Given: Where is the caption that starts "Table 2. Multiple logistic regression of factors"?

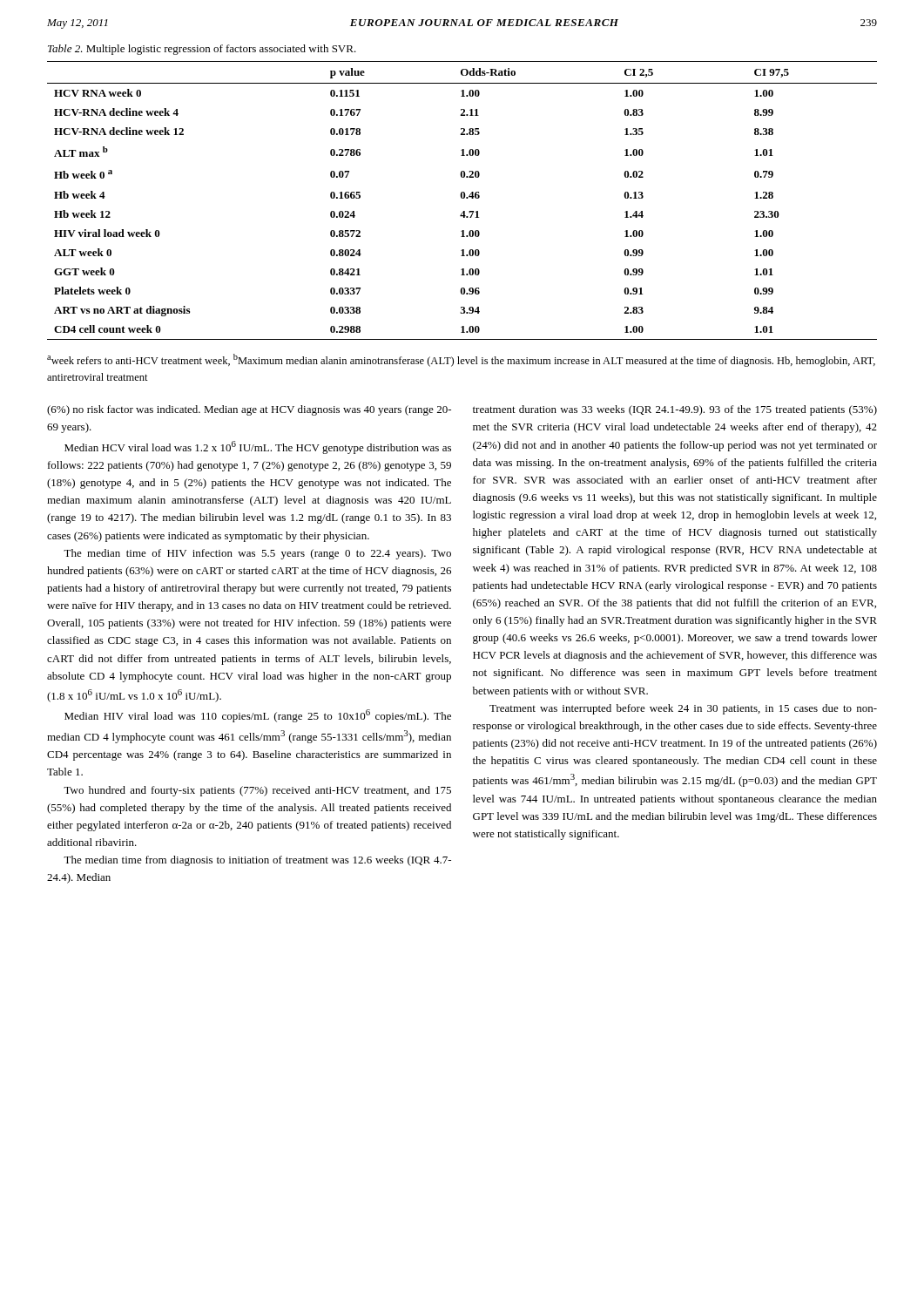Looking at the screenshot, I should click(202, 48).
